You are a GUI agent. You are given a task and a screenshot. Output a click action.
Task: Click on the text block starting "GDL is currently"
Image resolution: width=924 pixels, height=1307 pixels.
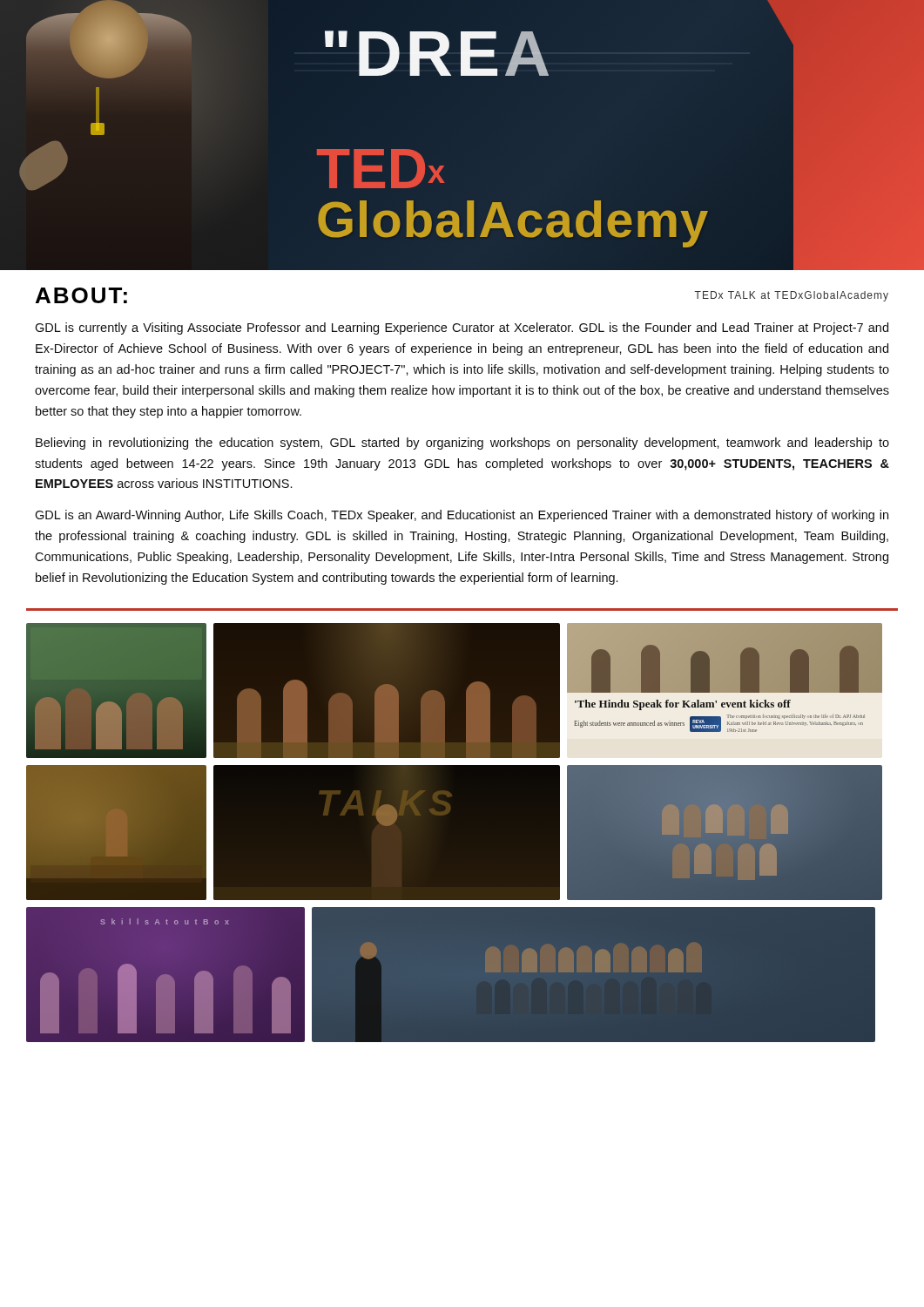coord(462,369)
